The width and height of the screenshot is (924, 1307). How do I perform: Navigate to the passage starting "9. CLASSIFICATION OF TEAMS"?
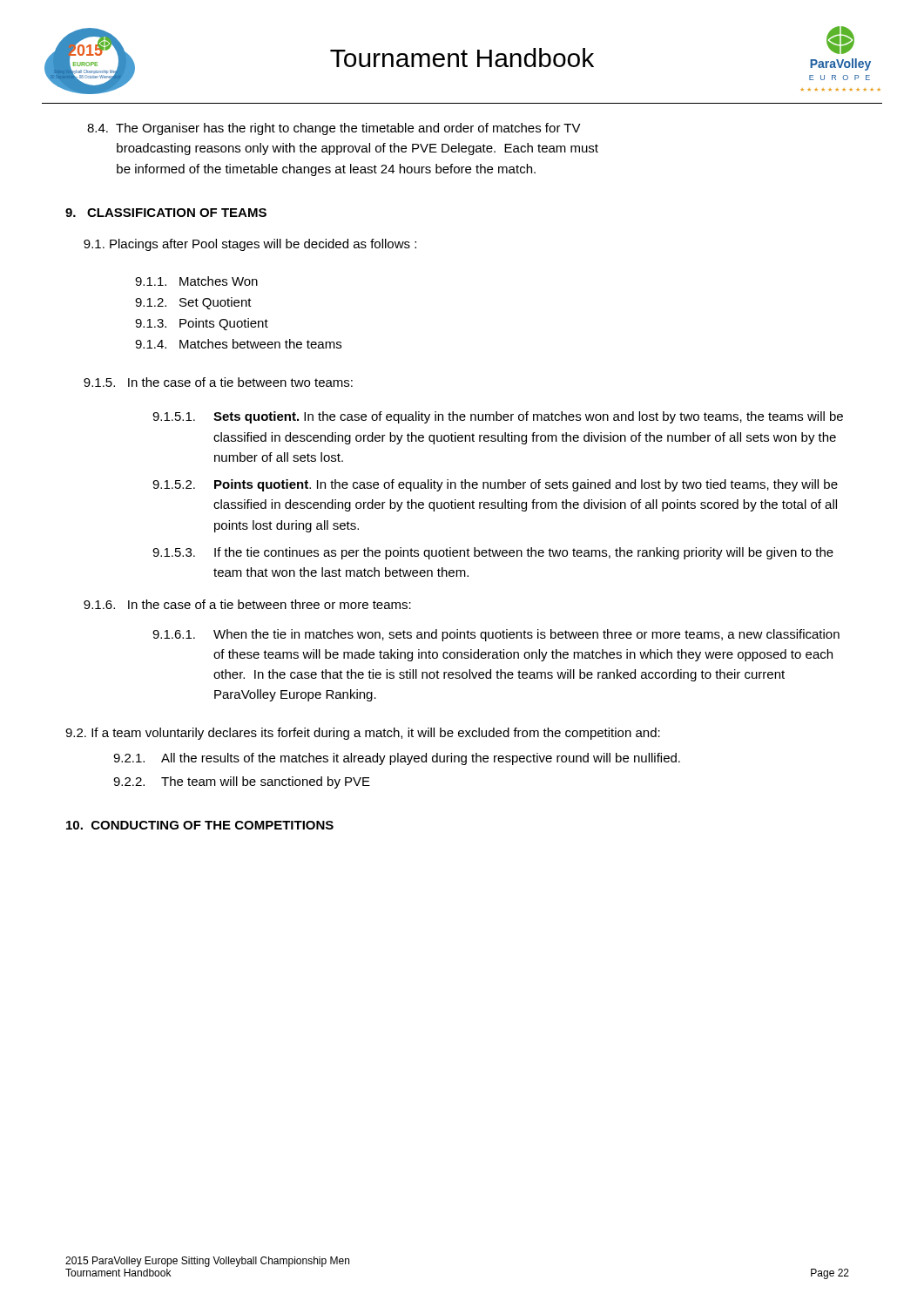tap(166, 212)
